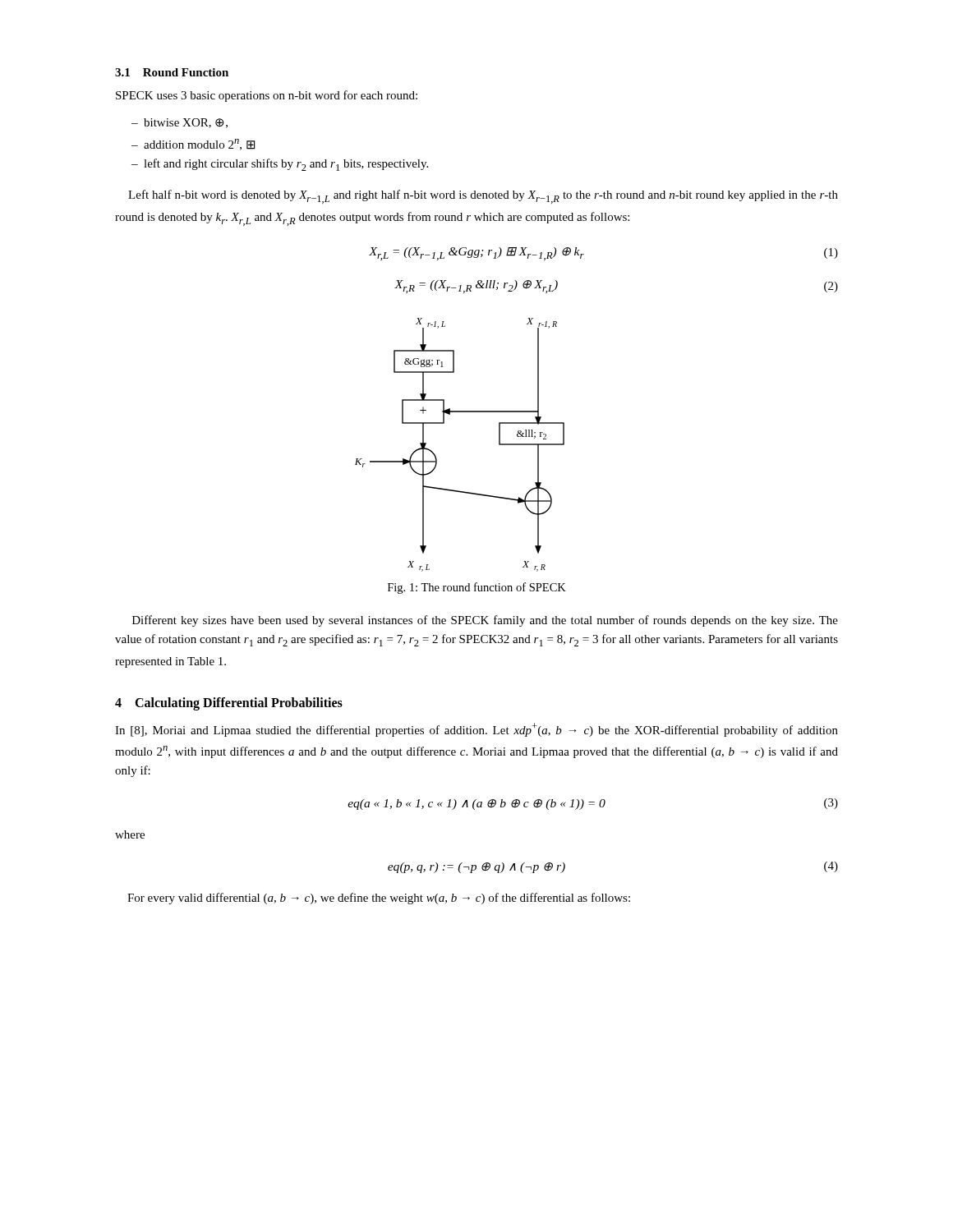Point to the text block starting "Xr,R = ((Xr−1,R &lll; r2) ⊕ Xr,L)"
Image resolution: width=953 pixels, height=1232 pixels.
tap(476, 286)
